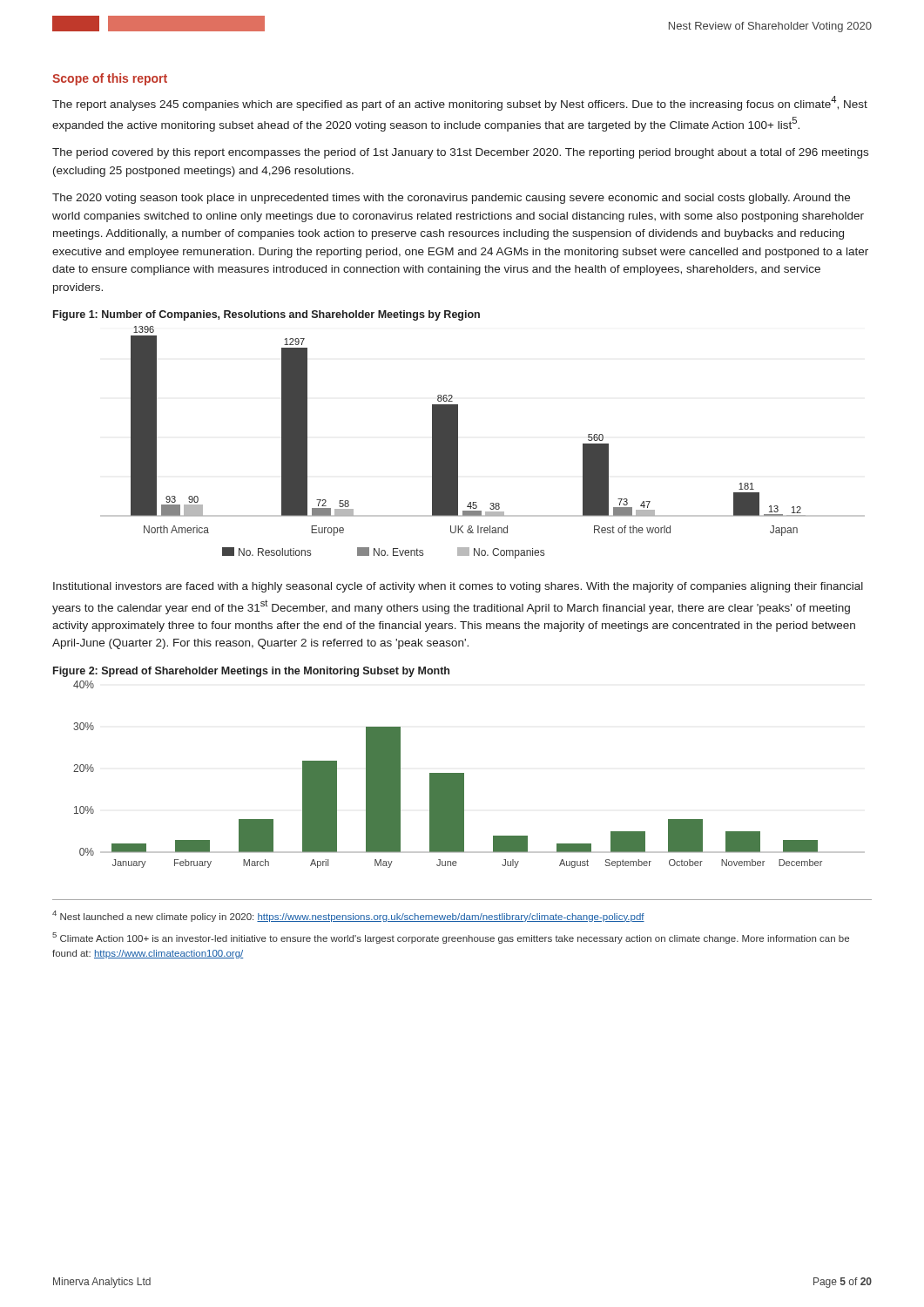Locate the block of text that opens with "Institutional investors are faced with a highly"
This screenshot has height=1307, width=924.
[458, 614]
